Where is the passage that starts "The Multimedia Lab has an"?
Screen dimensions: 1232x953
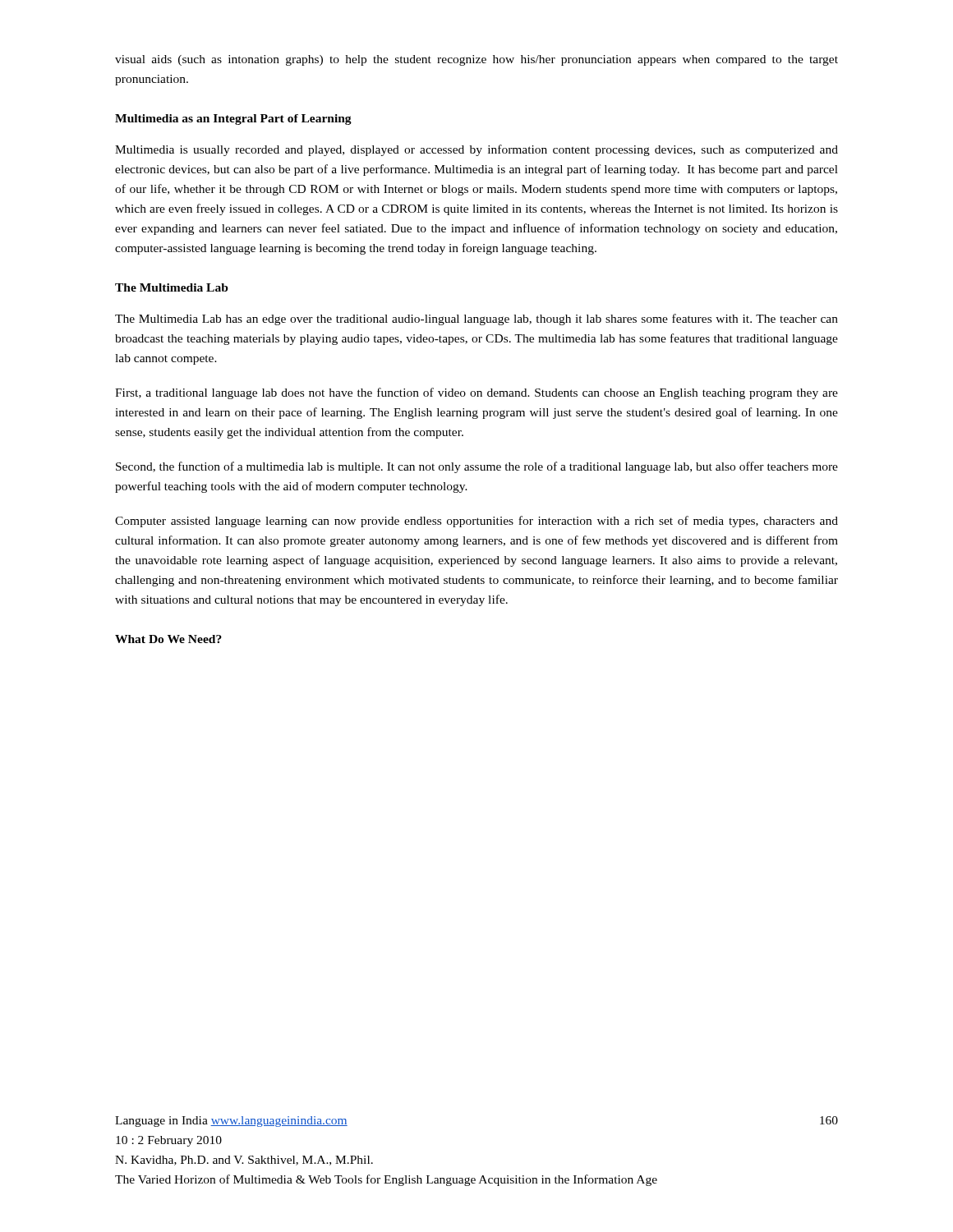pyautogui.click(x=476, y=338)
